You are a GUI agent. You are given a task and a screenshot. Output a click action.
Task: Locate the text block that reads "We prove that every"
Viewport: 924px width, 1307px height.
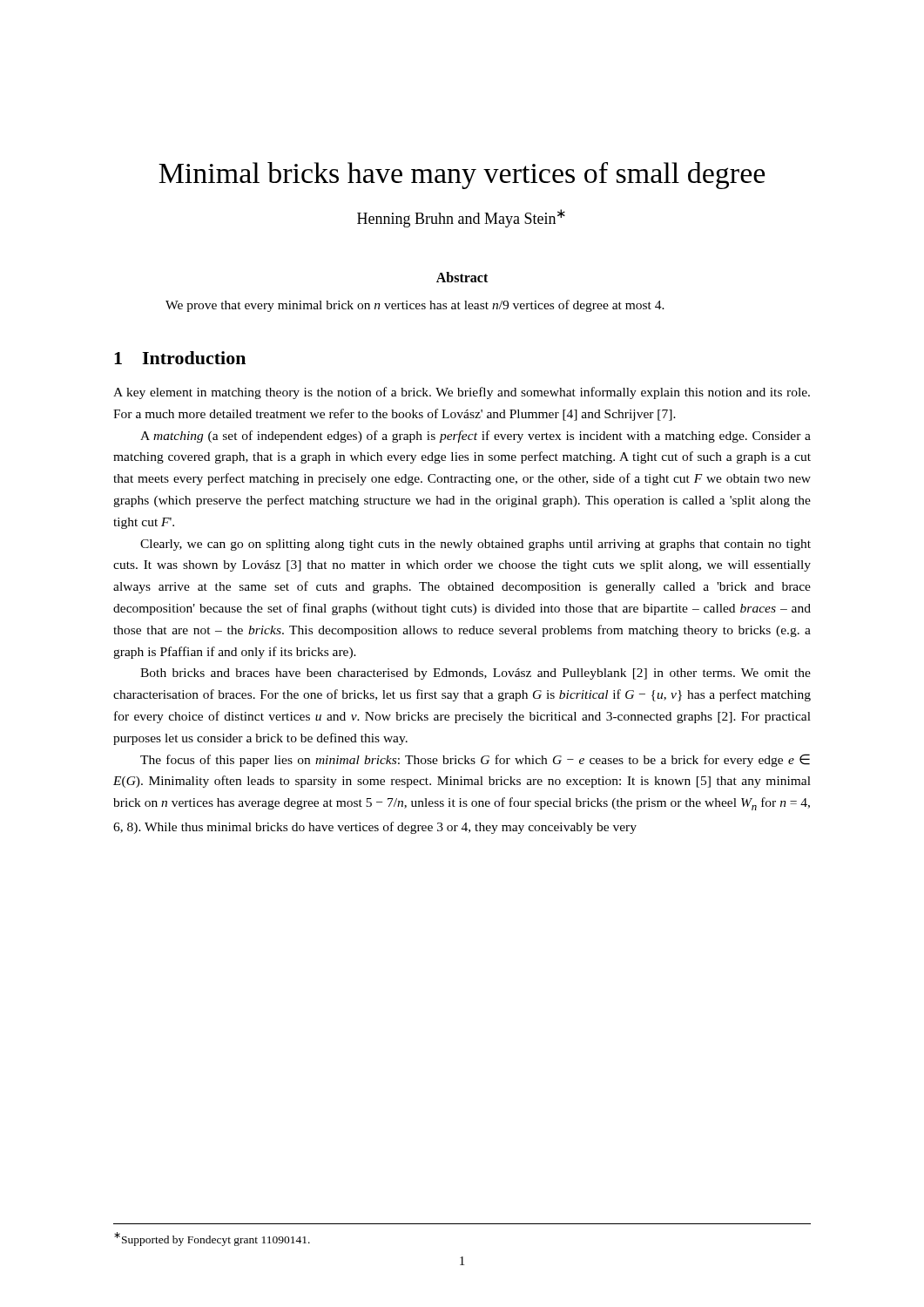coord(415,305)
